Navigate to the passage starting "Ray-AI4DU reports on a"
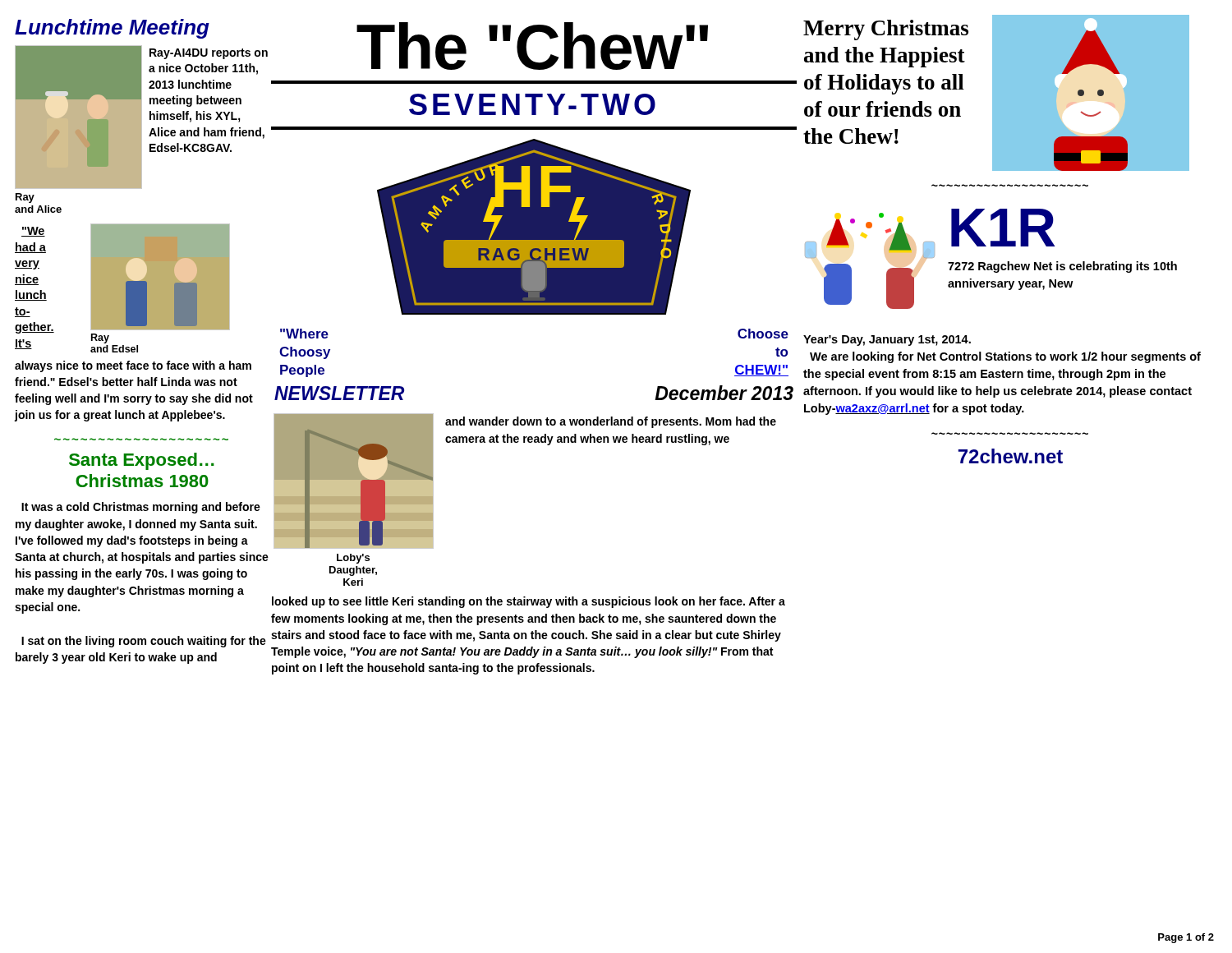This screenshot has height=953, width=1232. coord(208,100)
